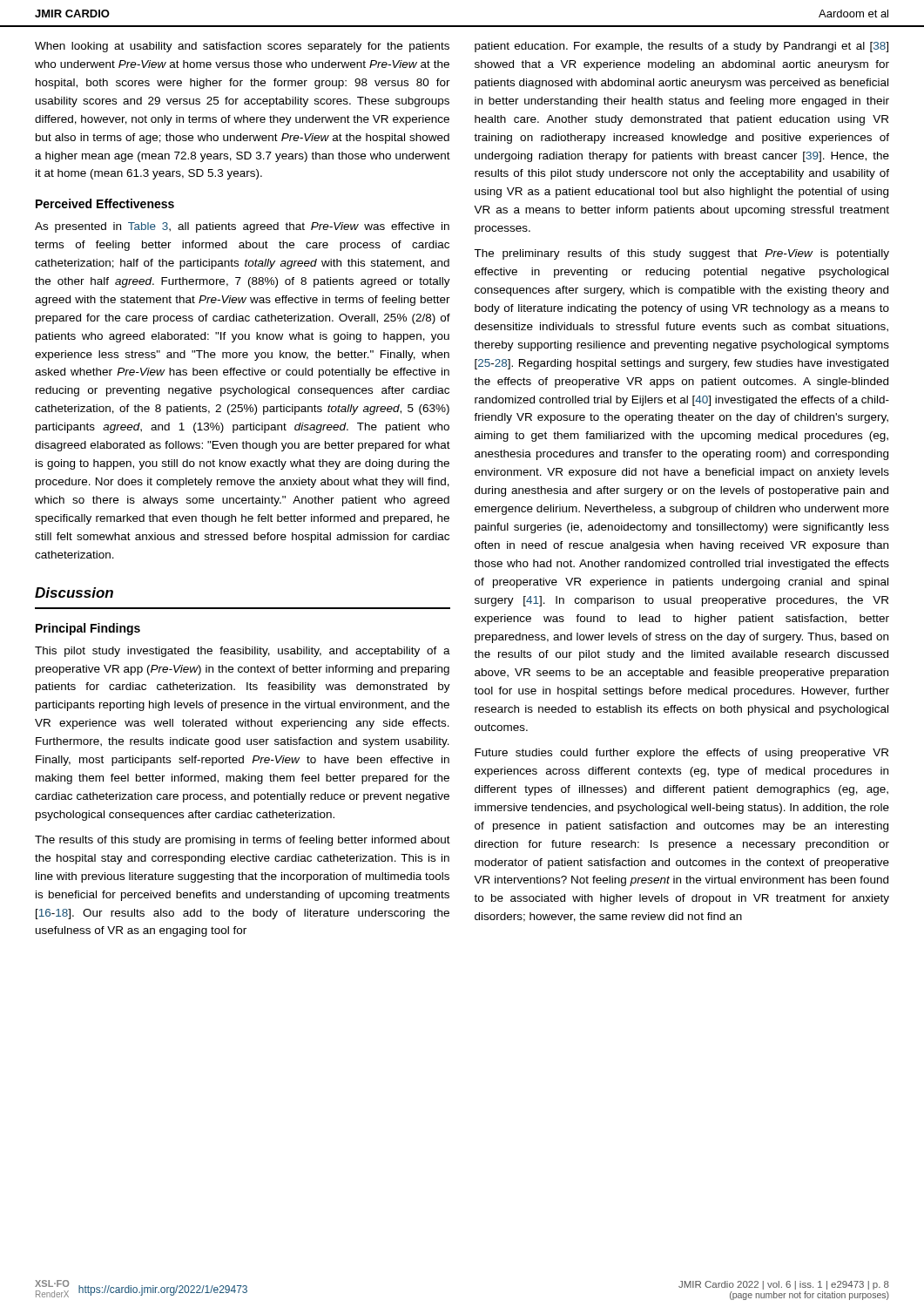This screenshot has height=1307, width=924.
Task: Select the text block starting "This pilot study"
Action: tap(242, 791)
